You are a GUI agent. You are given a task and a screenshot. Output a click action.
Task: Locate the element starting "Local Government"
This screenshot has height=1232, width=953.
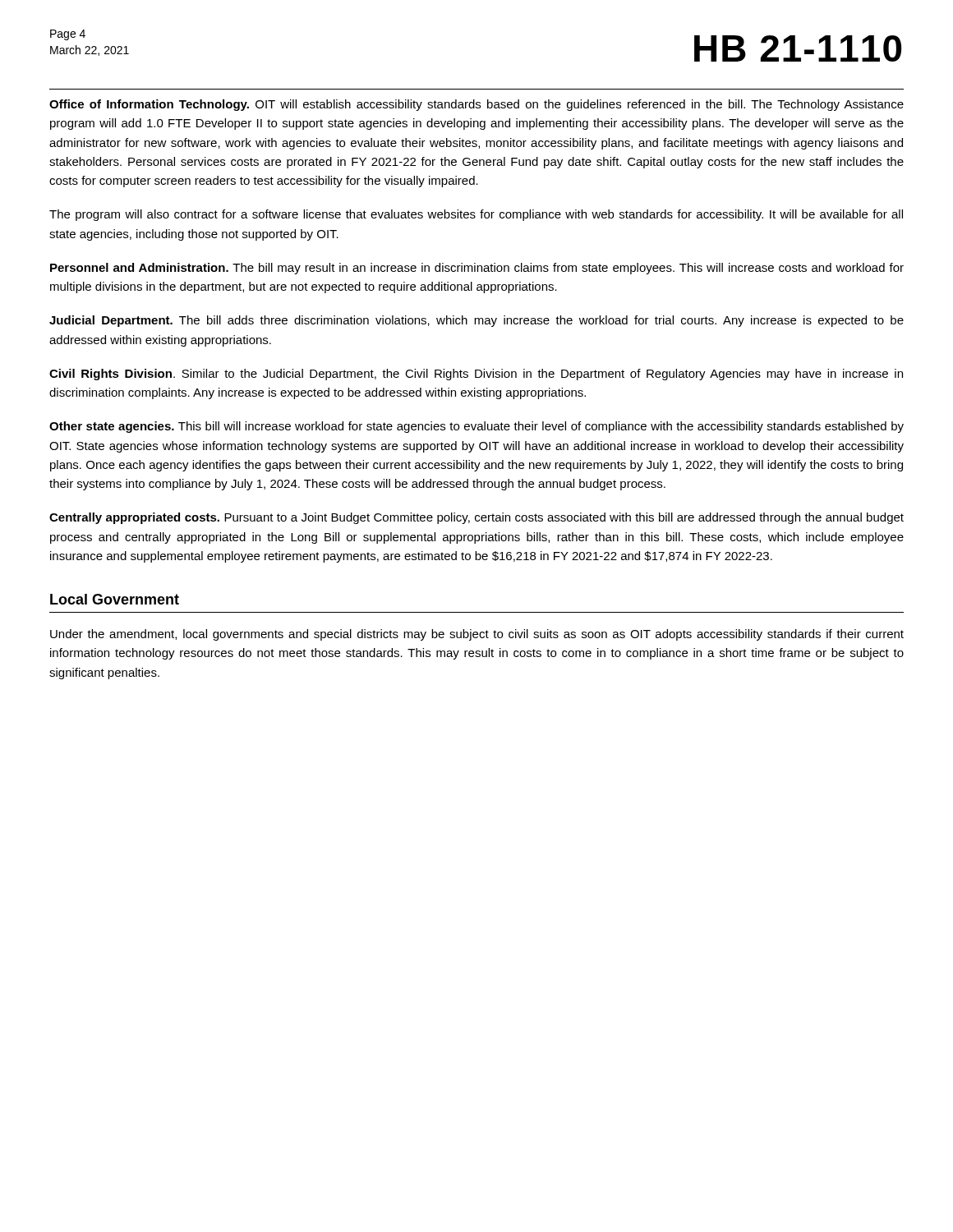click(x=114, y=600)
